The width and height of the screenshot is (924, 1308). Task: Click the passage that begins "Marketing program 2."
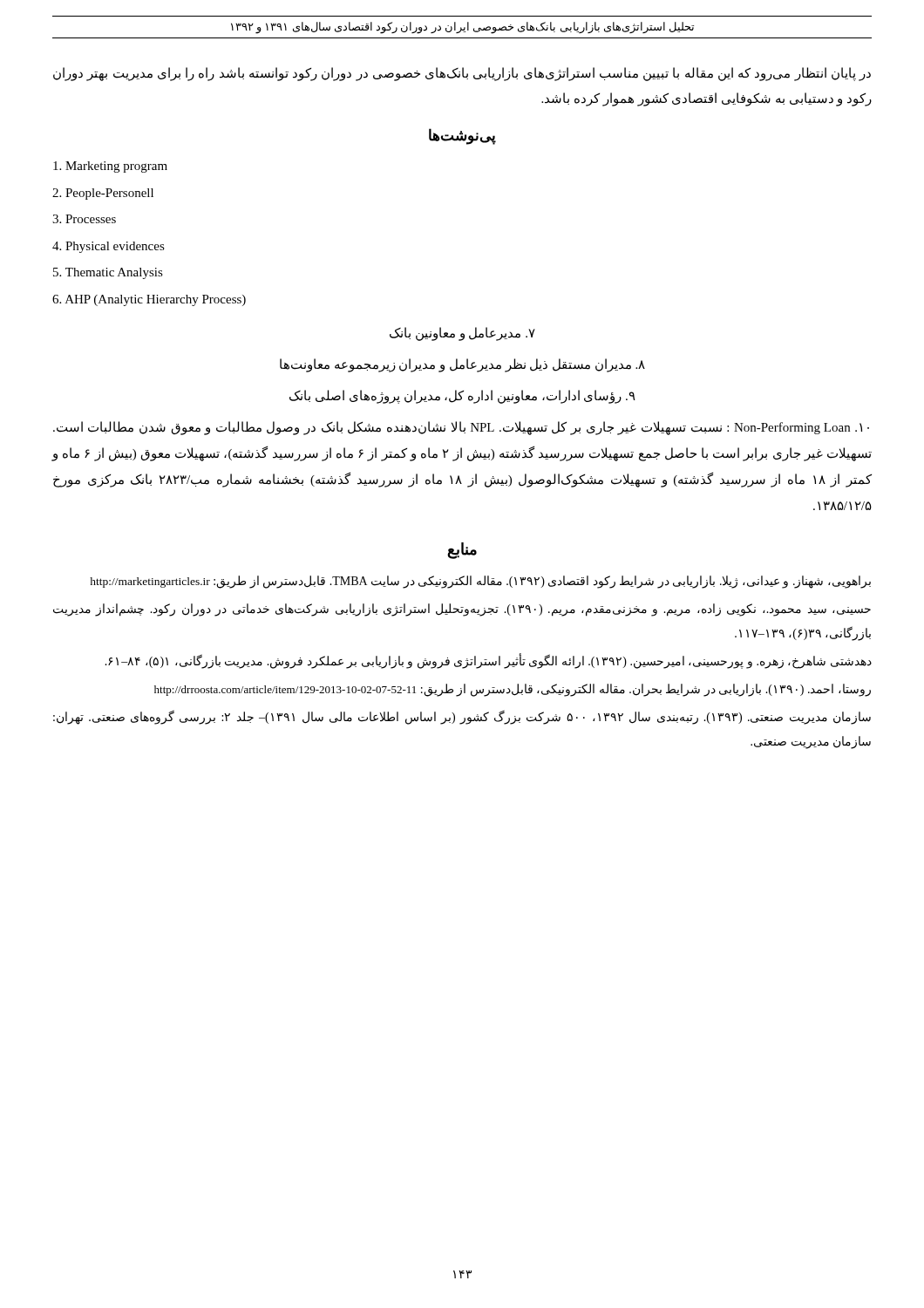(x=110, y=167)
